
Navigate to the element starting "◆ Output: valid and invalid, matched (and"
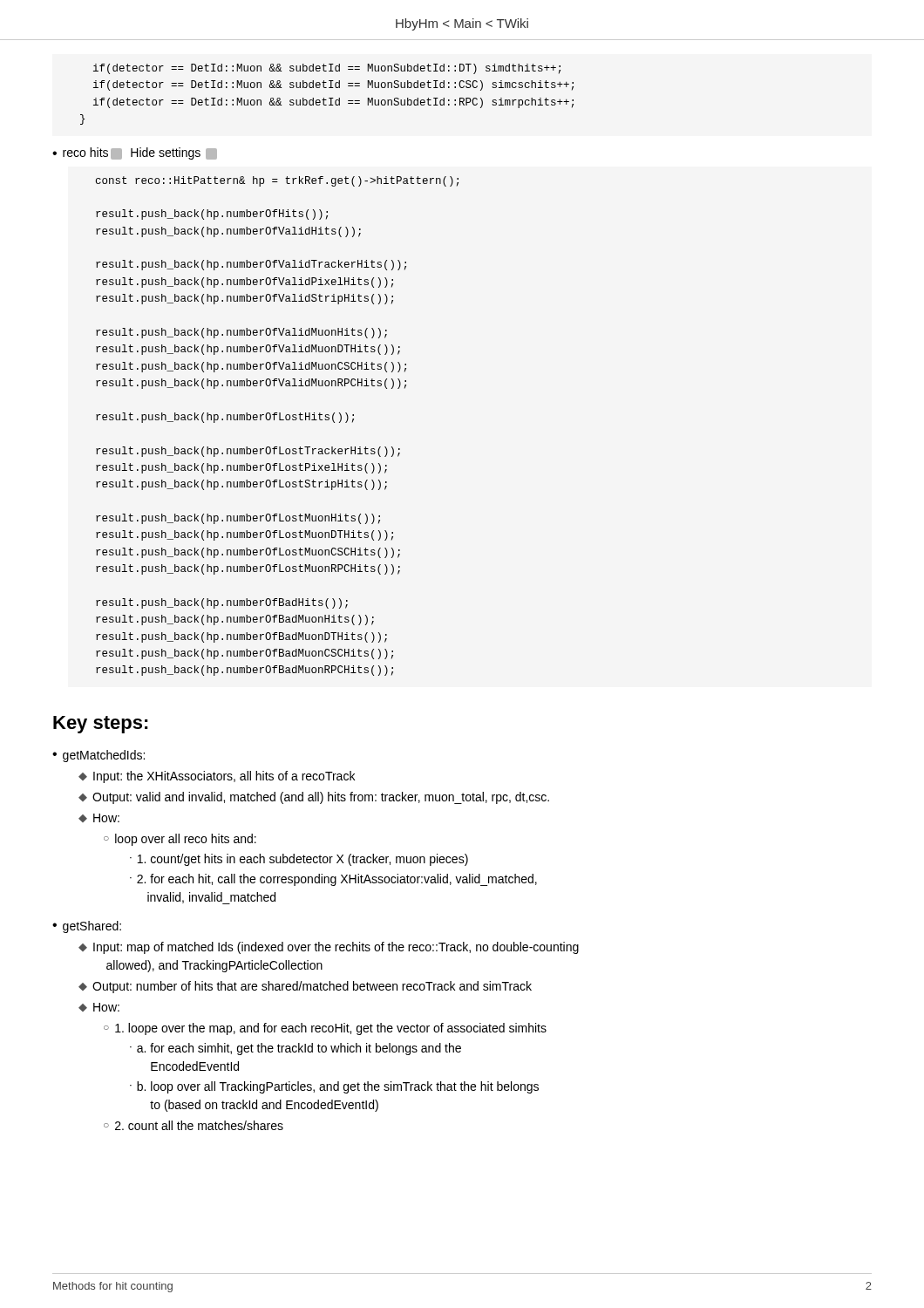(x=314, y=797)
